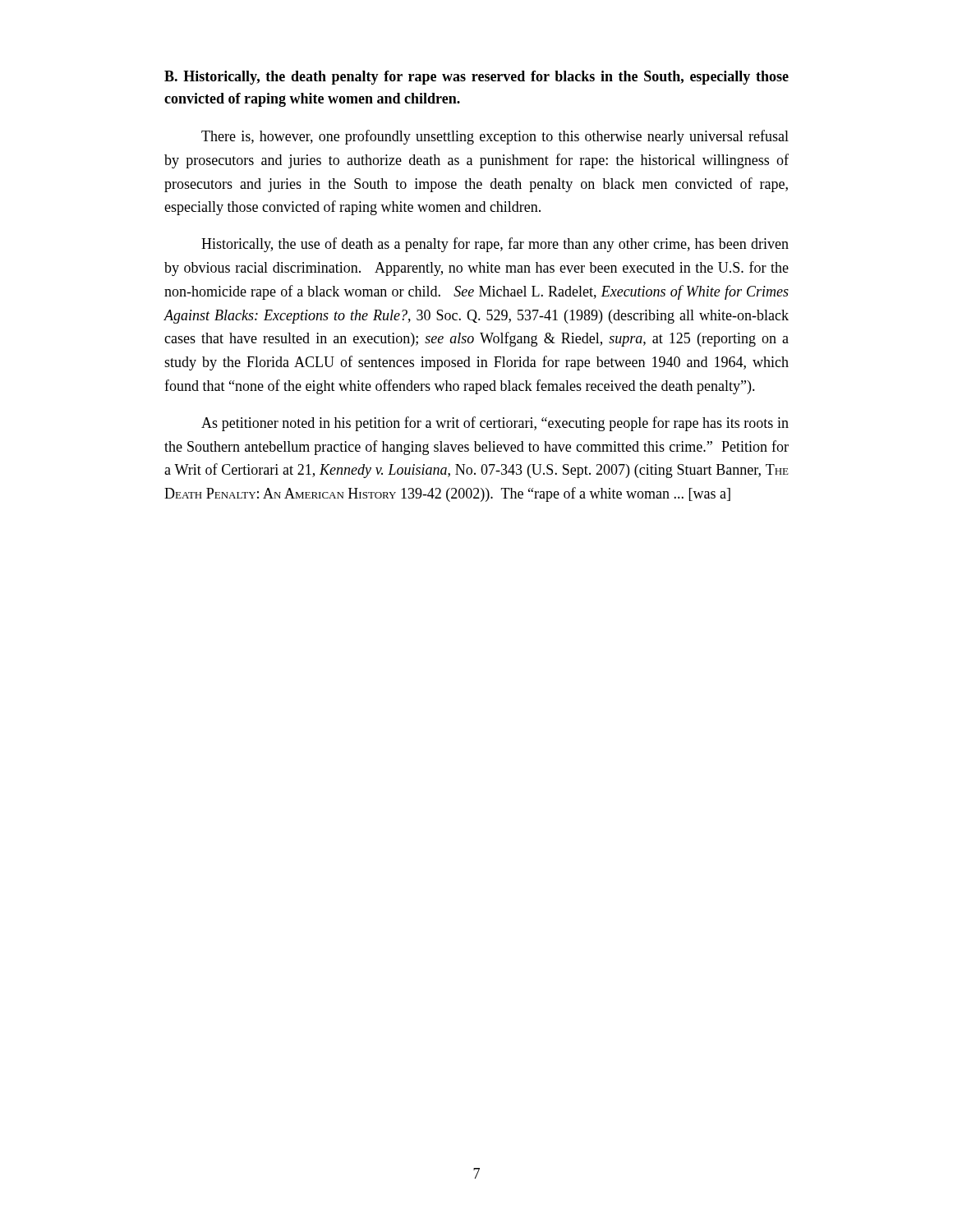Locate the section header with the text "B. Historically, the death penalty for"

tap(476, 87)
